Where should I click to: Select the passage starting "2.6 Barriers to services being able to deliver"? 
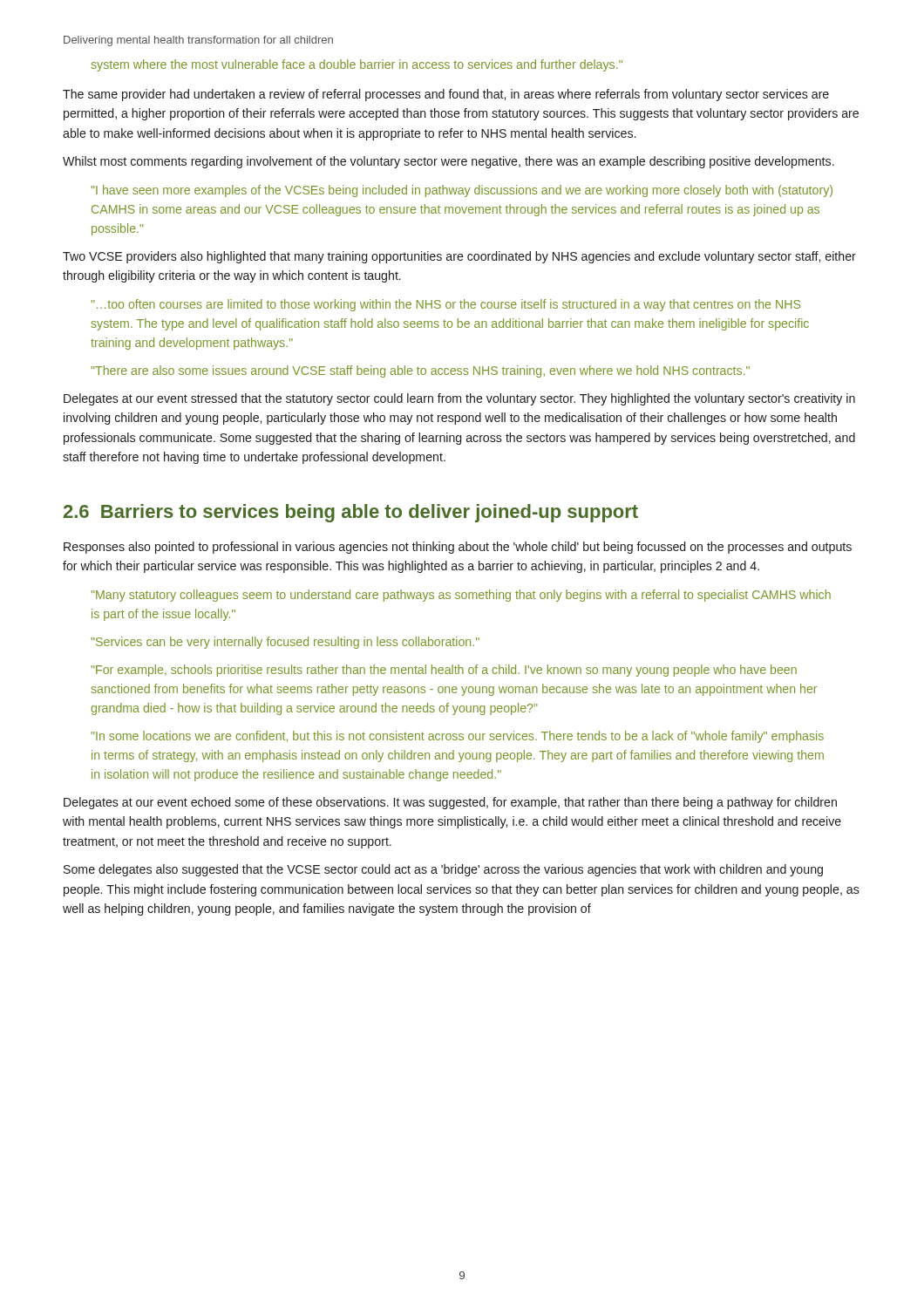click(x=350, y=512)
